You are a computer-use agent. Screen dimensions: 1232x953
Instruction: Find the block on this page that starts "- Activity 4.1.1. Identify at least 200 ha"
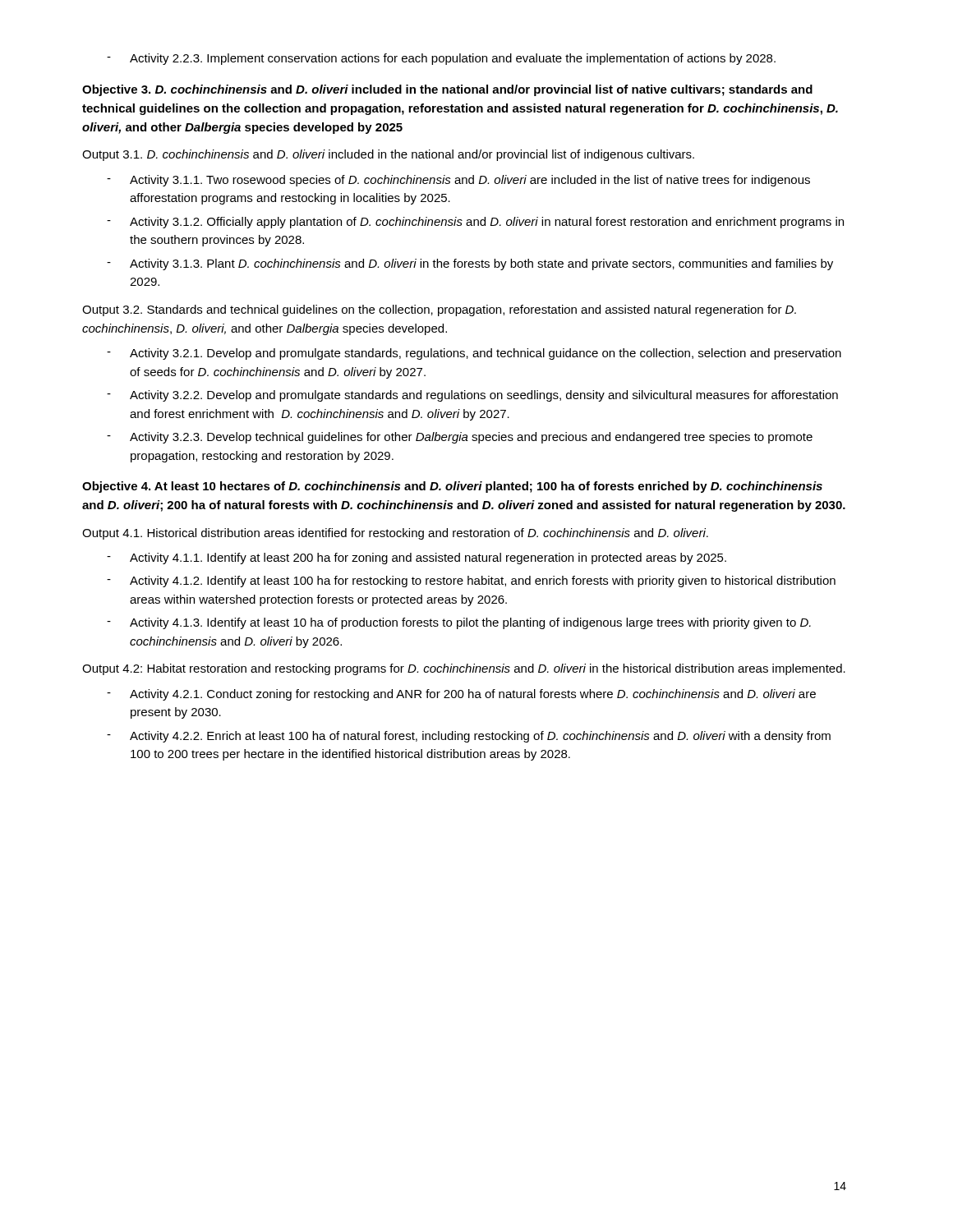(x=476, y=558)
